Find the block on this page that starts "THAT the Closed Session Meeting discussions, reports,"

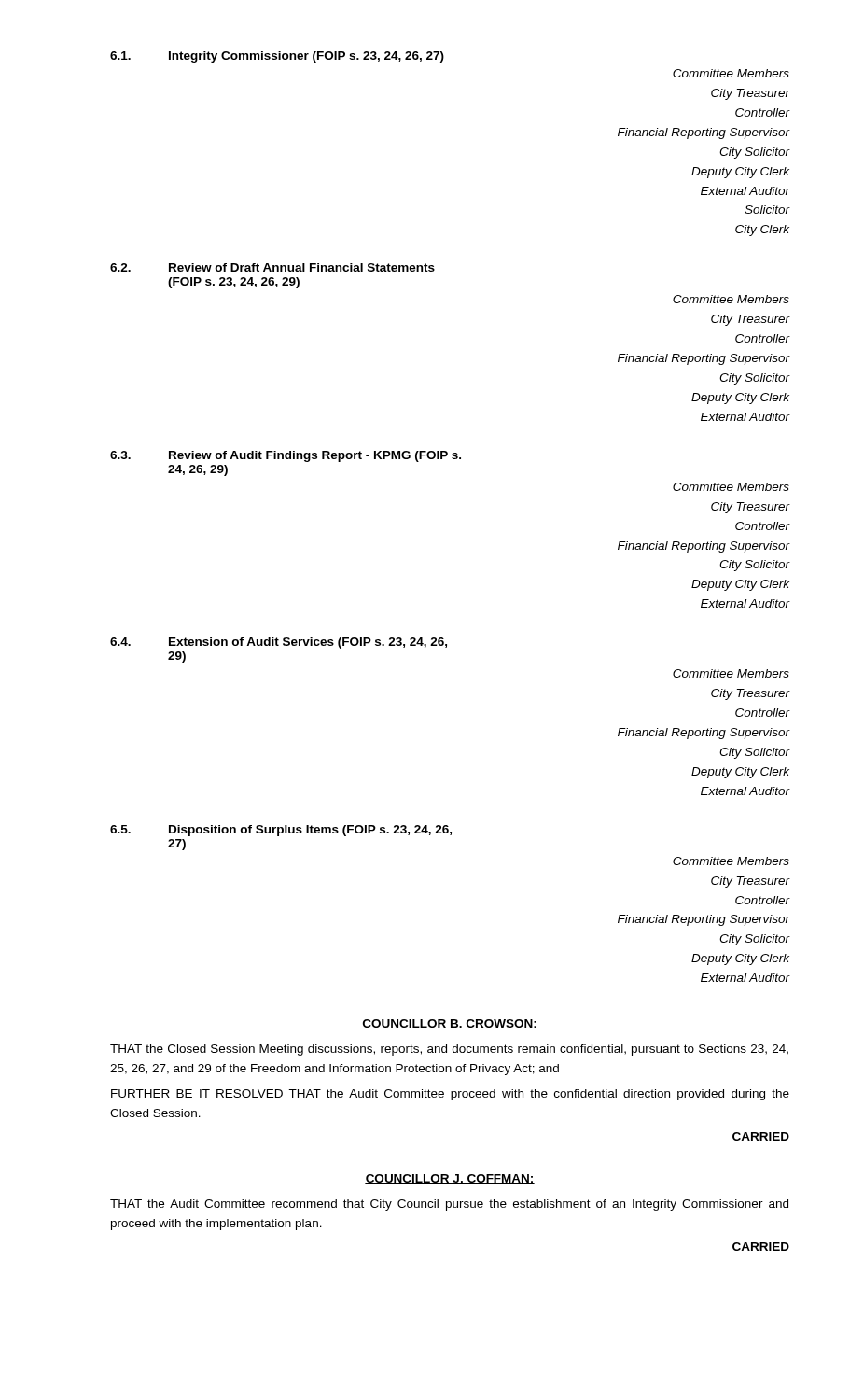pos(450,1058)
